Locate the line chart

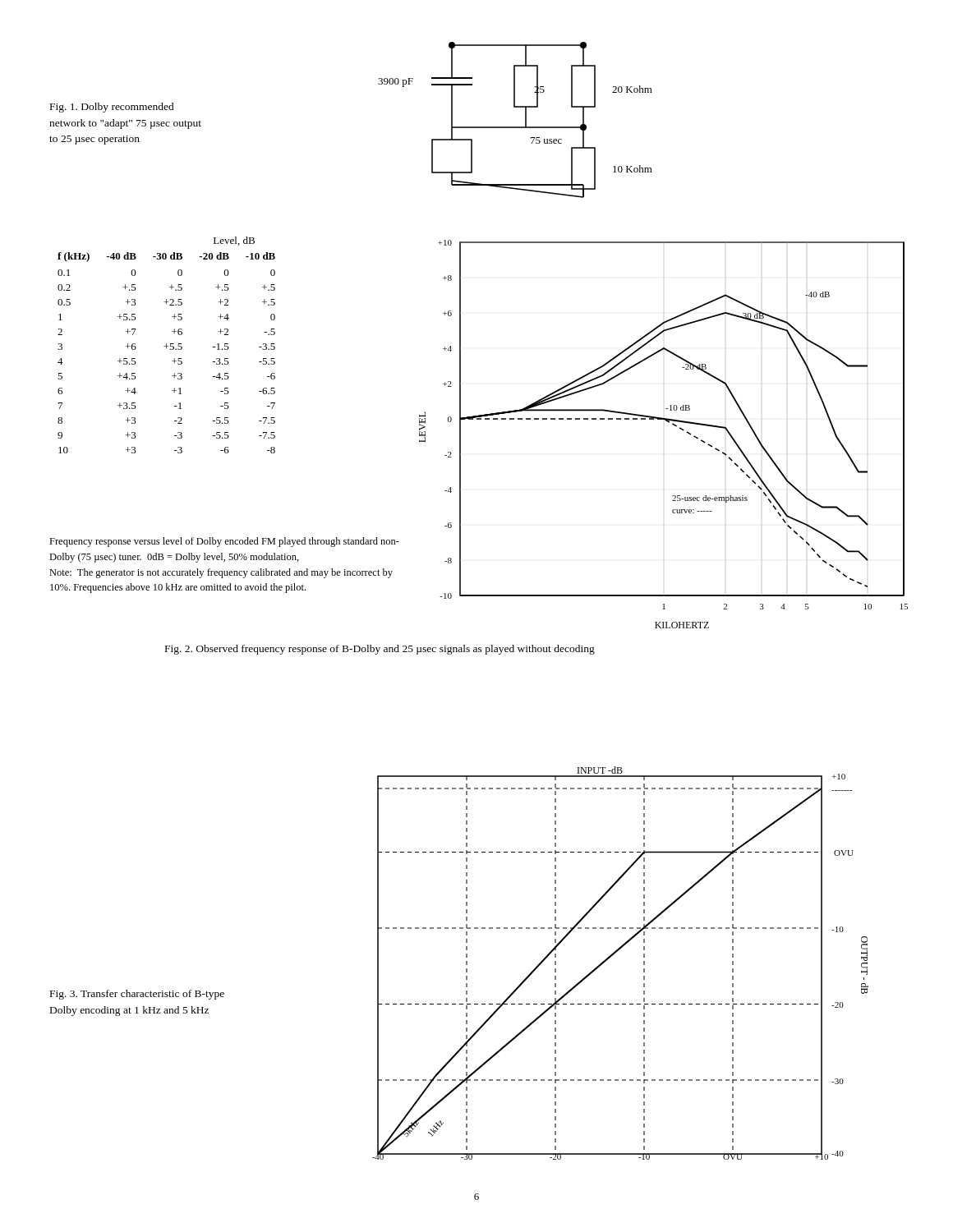point(665,433)
